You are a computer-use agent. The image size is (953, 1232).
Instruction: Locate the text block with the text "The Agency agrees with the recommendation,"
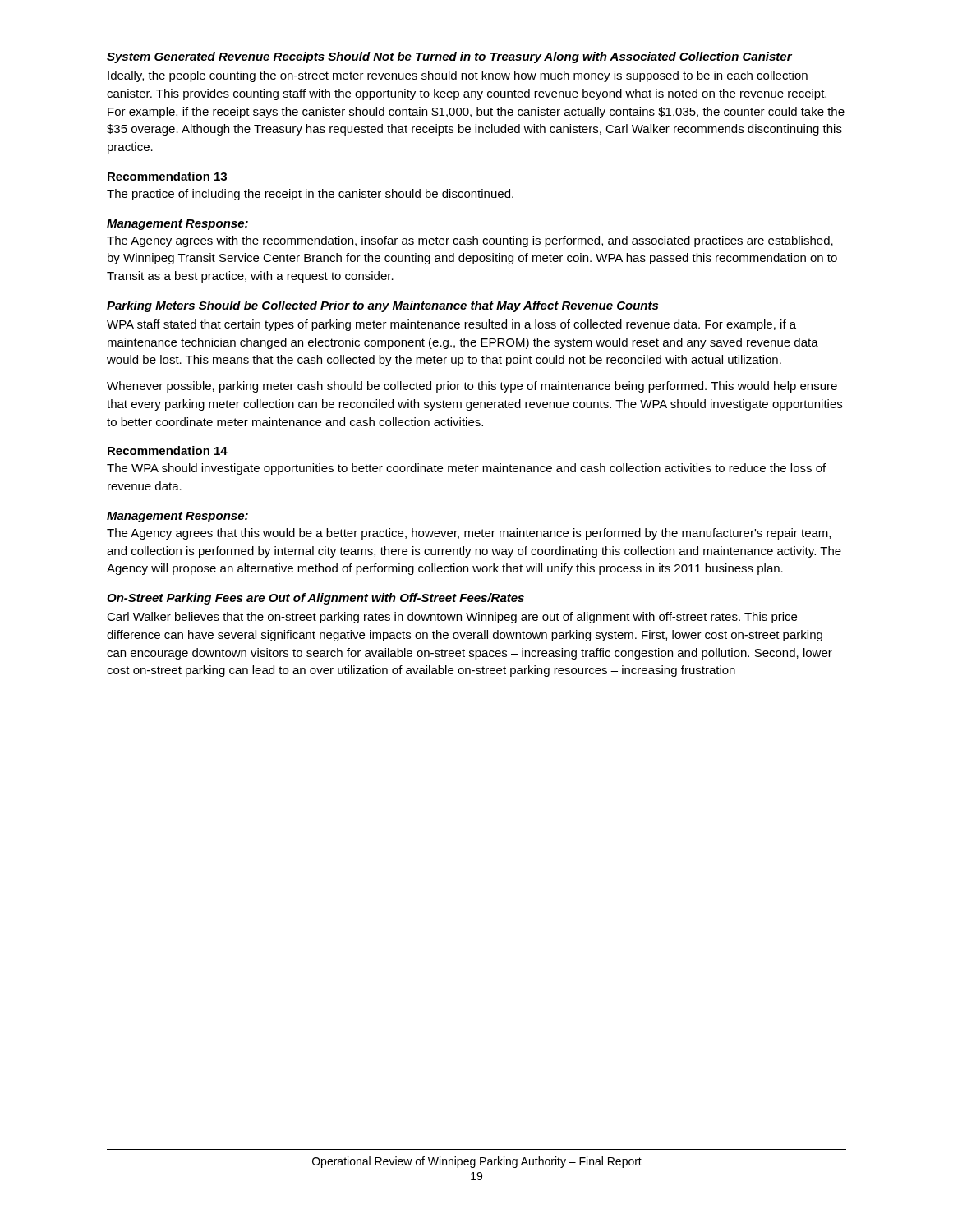476,258
